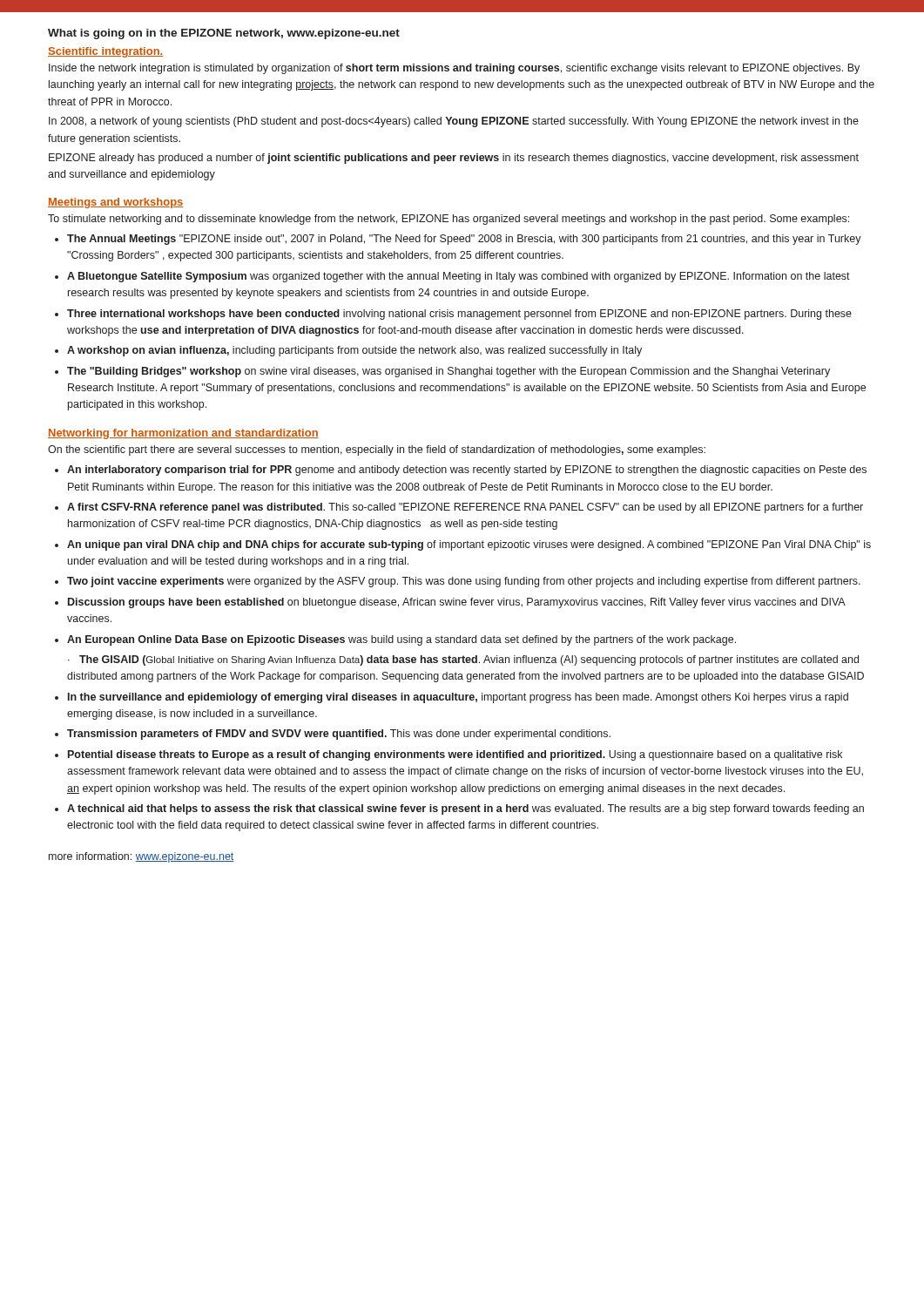
Task: Point to the block starting "The Annual Meetings "EPIZONE inside"
Action: (464, 247)
